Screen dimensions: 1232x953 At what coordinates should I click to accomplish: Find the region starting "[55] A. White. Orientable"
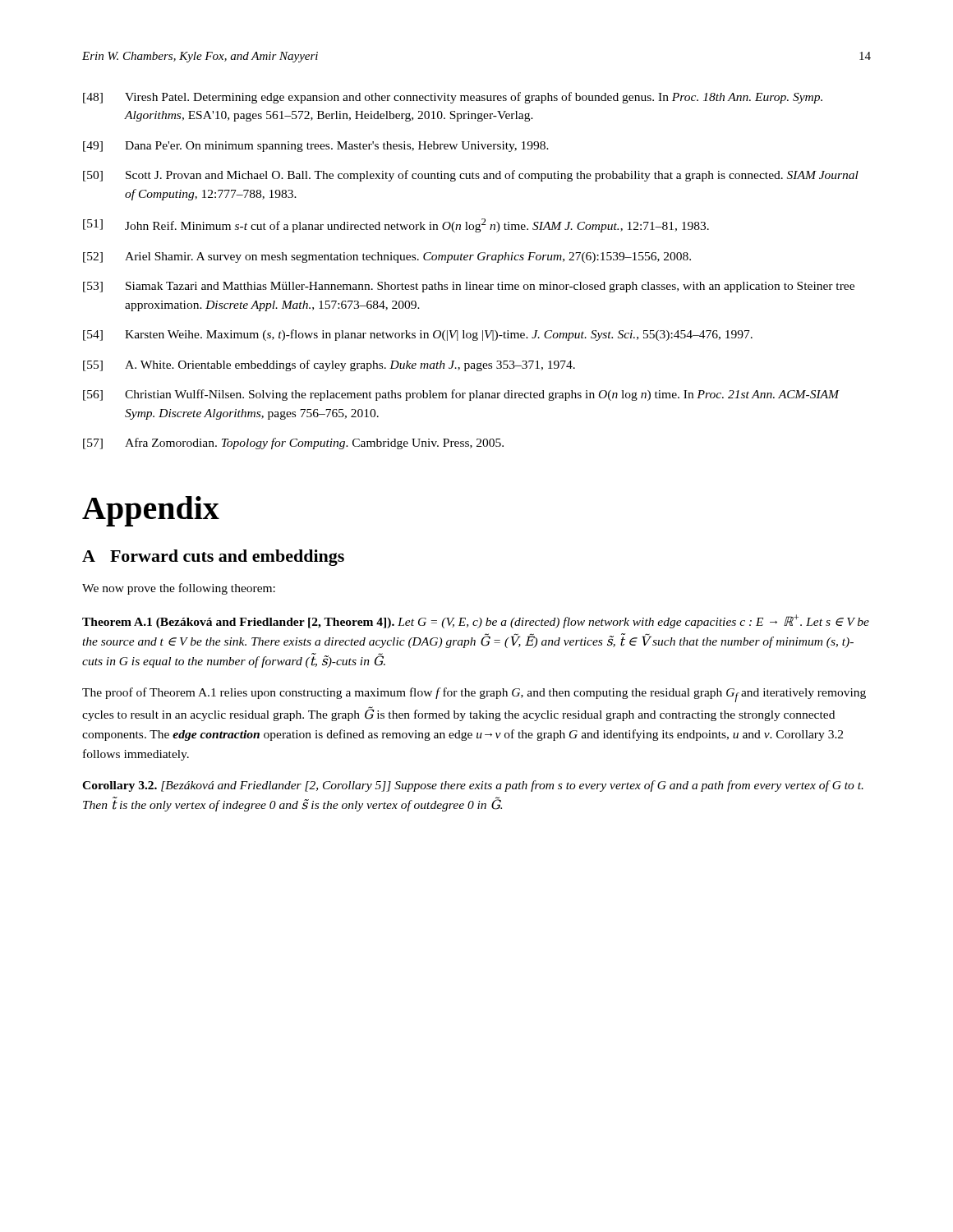click(476, 365)
